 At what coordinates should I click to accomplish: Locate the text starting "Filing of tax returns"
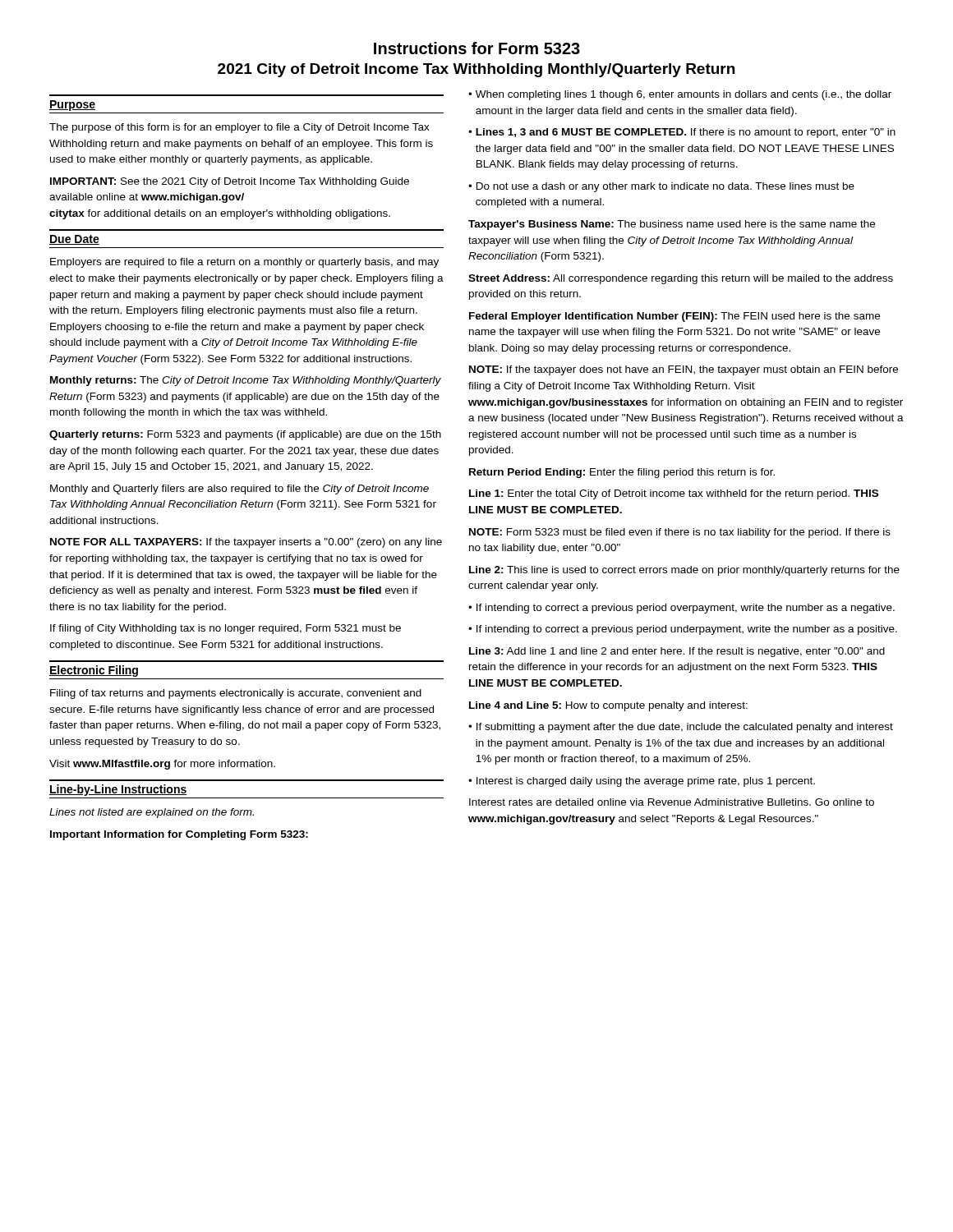246,717
